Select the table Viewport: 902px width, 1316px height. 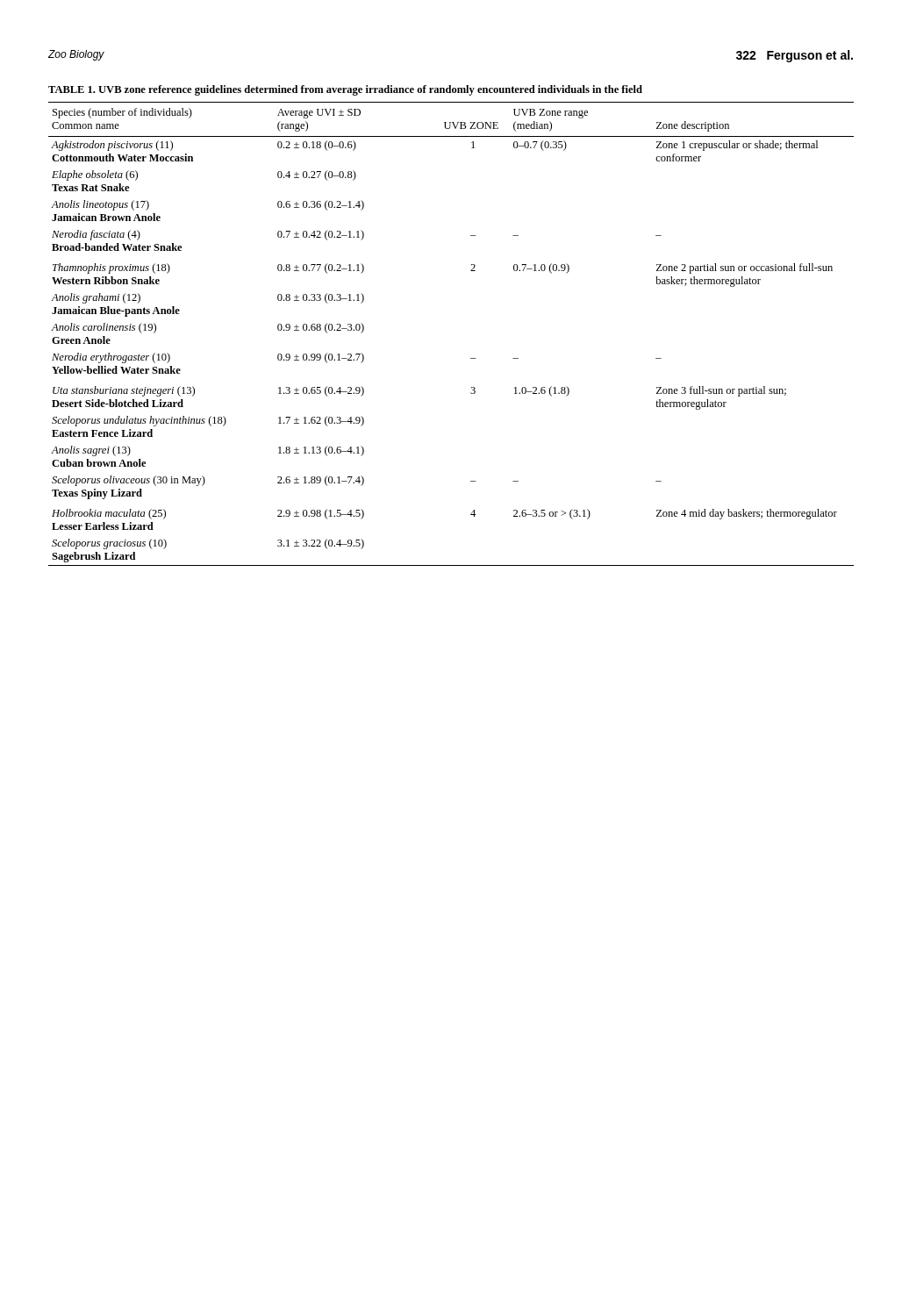[x=451, y=325]
